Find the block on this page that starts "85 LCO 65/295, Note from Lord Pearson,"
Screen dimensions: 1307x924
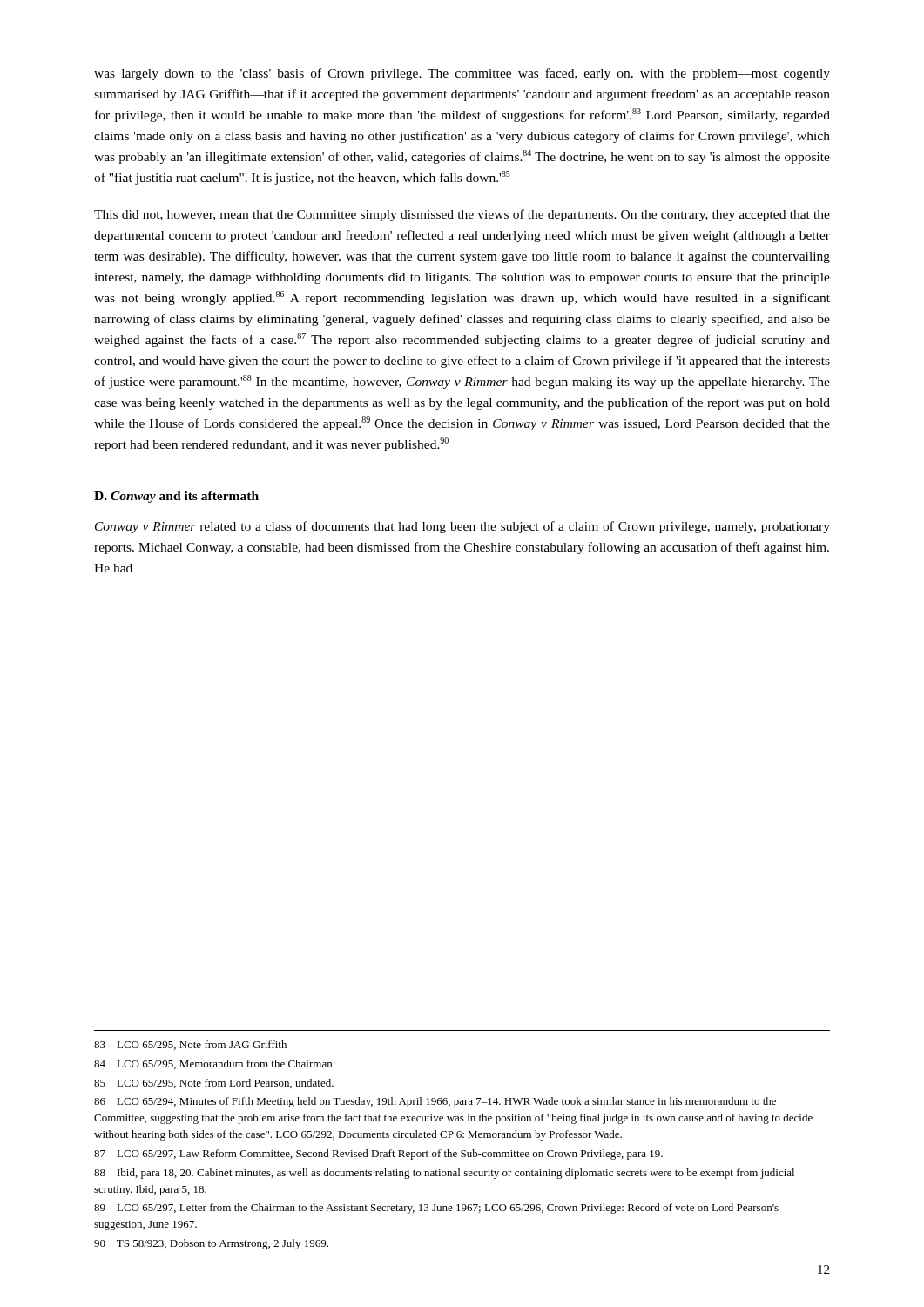[214, 1082]
